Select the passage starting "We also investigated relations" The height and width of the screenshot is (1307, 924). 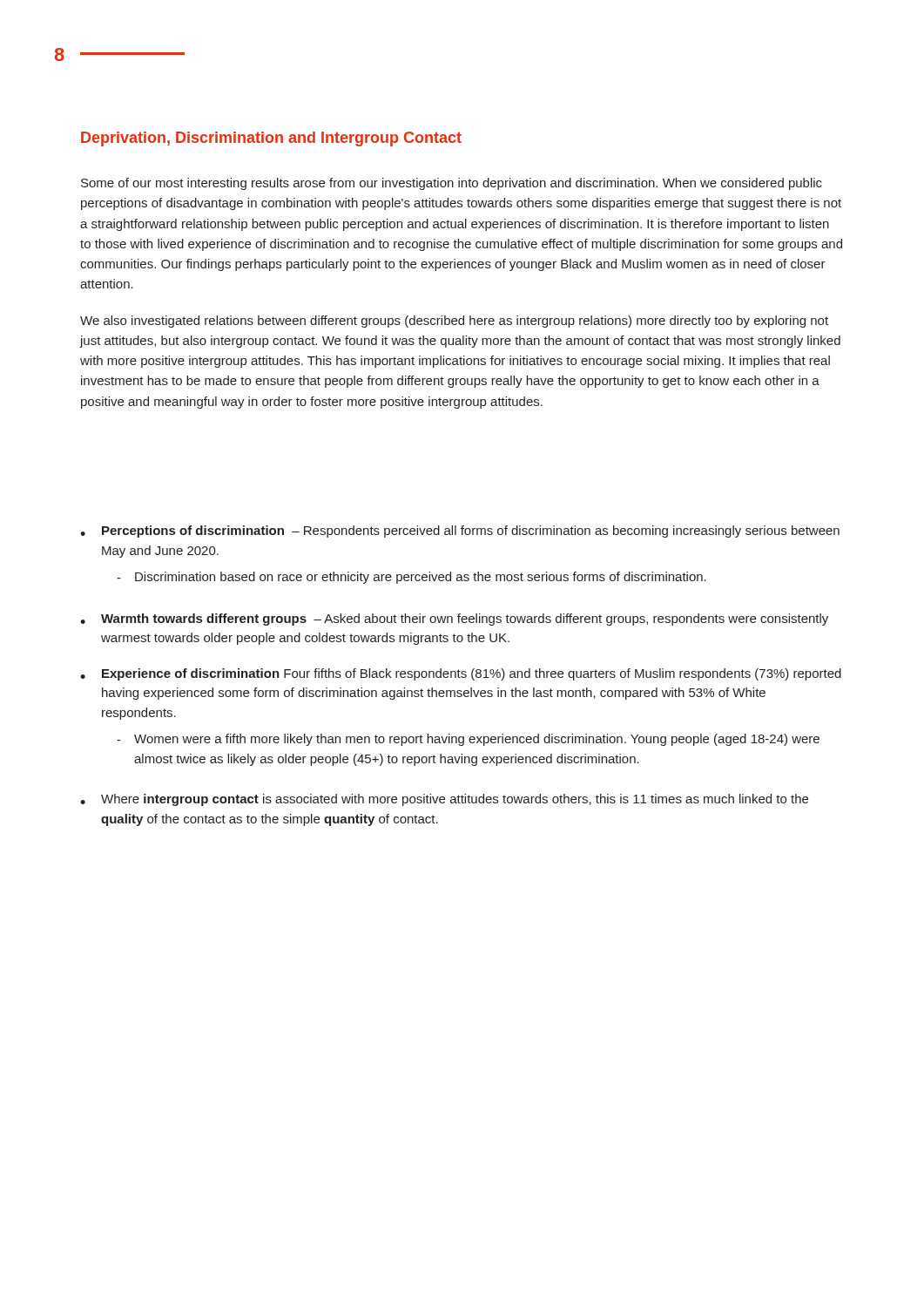462,360
